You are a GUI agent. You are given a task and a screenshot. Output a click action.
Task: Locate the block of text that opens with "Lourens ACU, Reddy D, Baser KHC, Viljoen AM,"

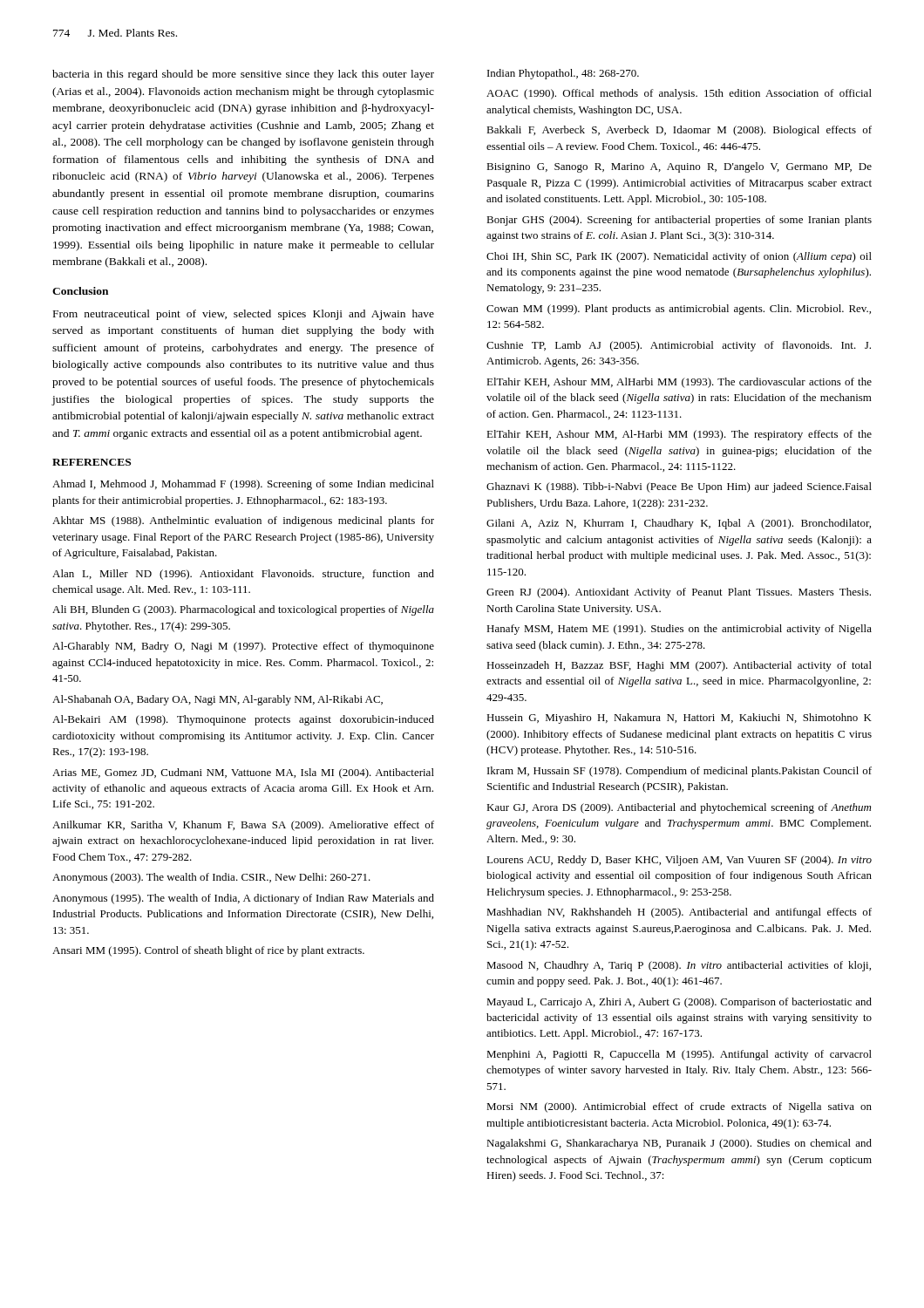[679, 875]
